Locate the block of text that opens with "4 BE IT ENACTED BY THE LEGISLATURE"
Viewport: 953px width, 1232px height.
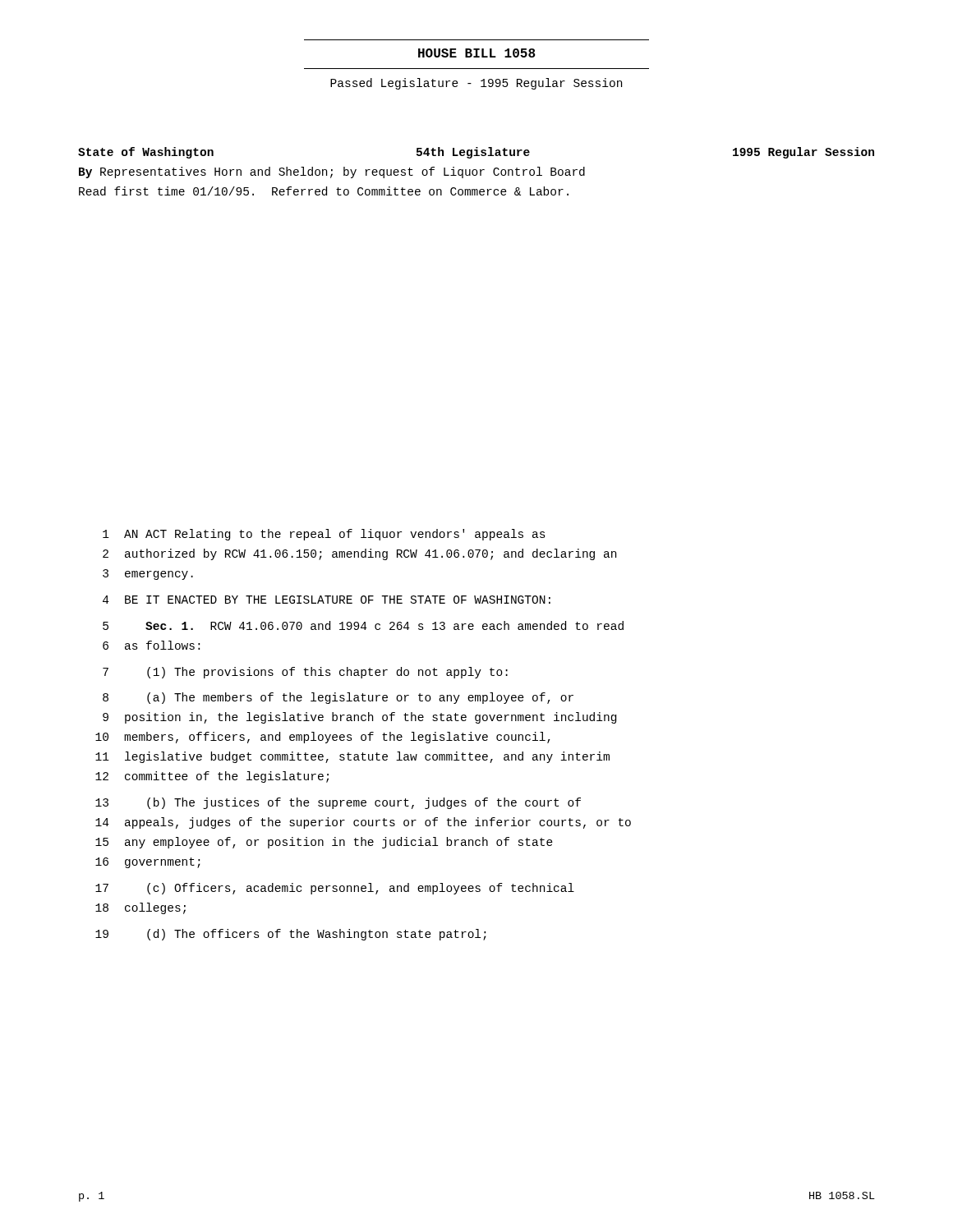(x=476, y=601)
